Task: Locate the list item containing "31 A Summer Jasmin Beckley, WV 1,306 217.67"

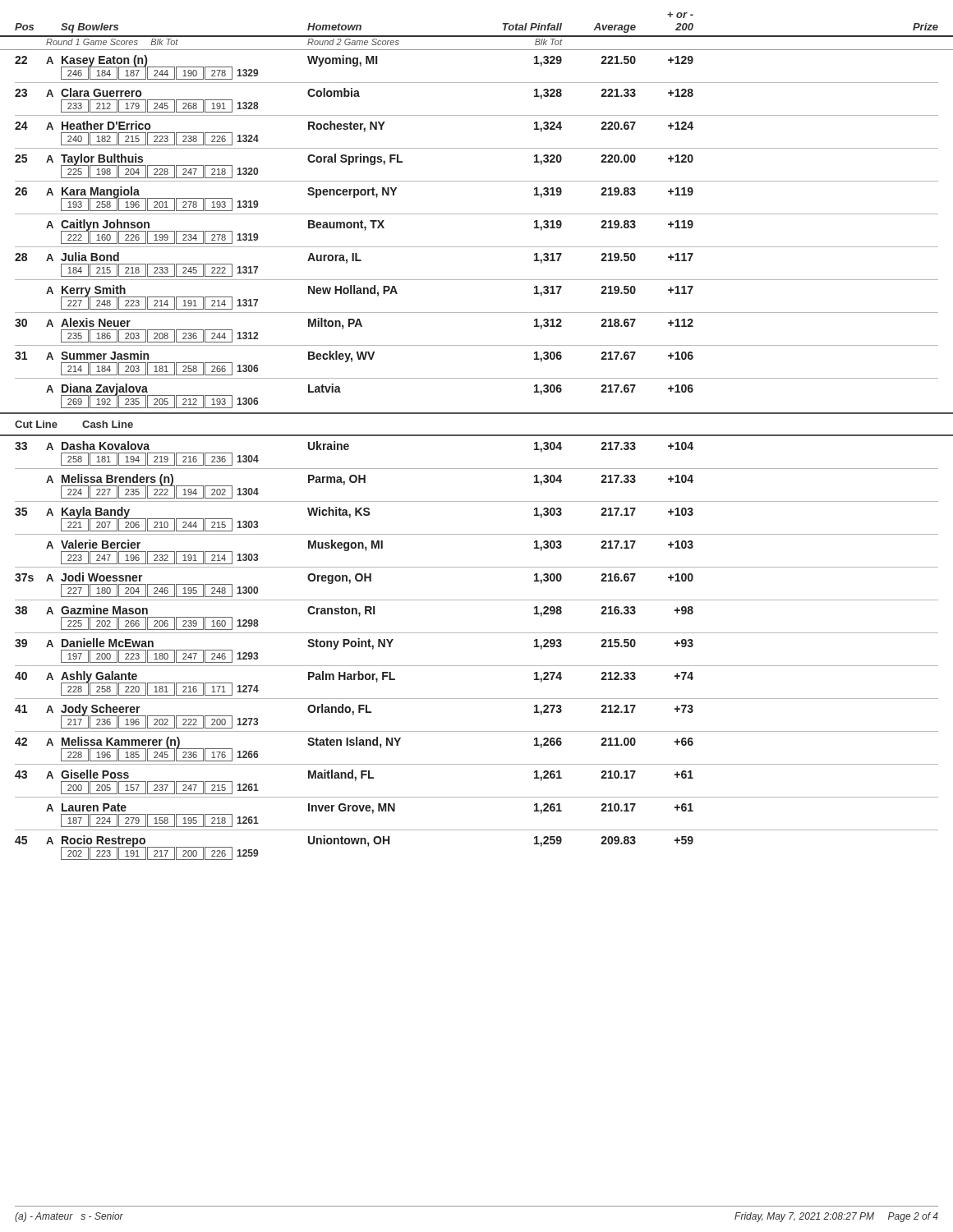Action: pos(354,363)
